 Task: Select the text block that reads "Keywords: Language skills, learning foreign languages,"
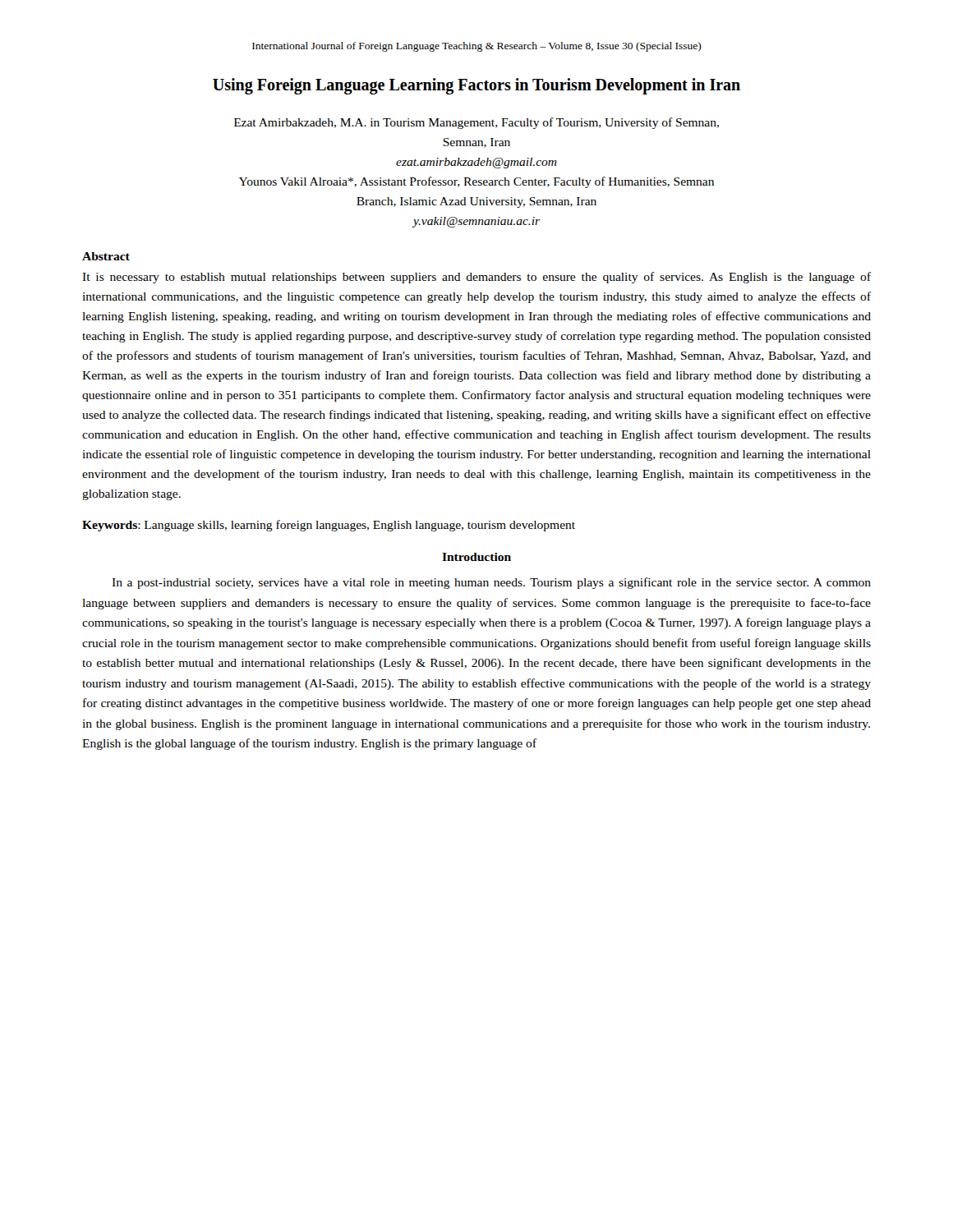(329, 525)
